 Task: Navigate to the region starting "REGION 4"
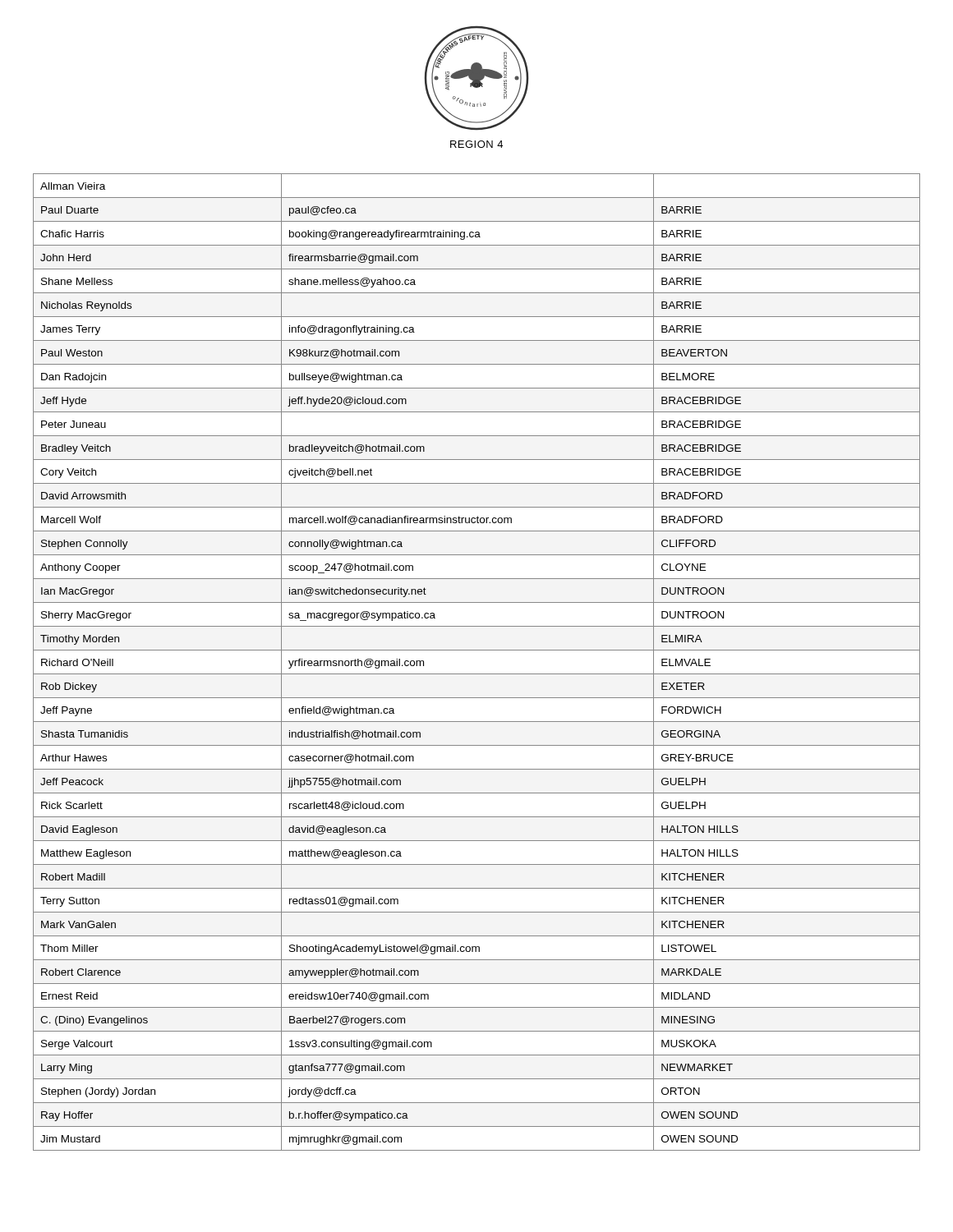point(476,144)
